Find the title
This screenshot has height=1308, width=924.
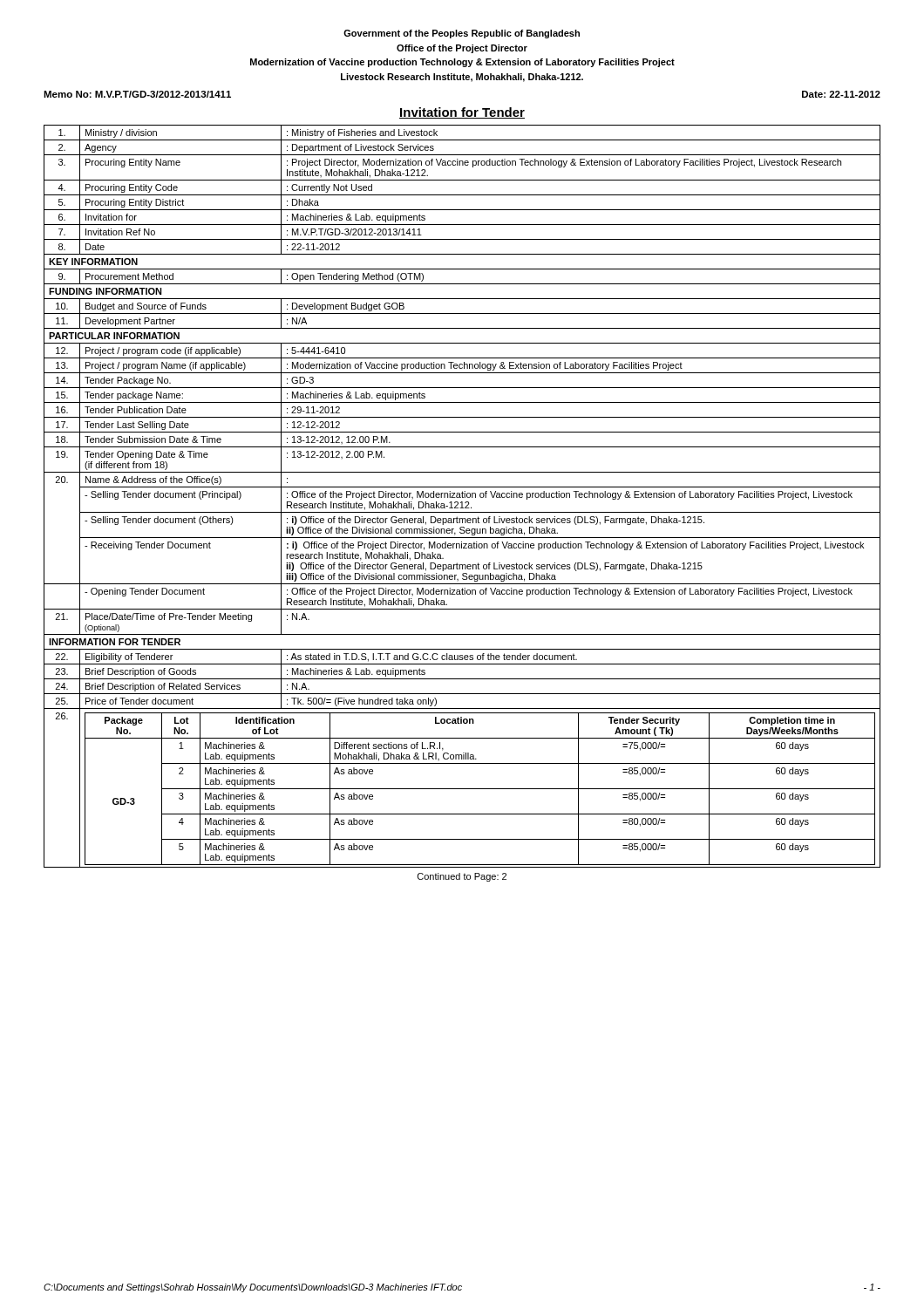[x=462, y=112]
